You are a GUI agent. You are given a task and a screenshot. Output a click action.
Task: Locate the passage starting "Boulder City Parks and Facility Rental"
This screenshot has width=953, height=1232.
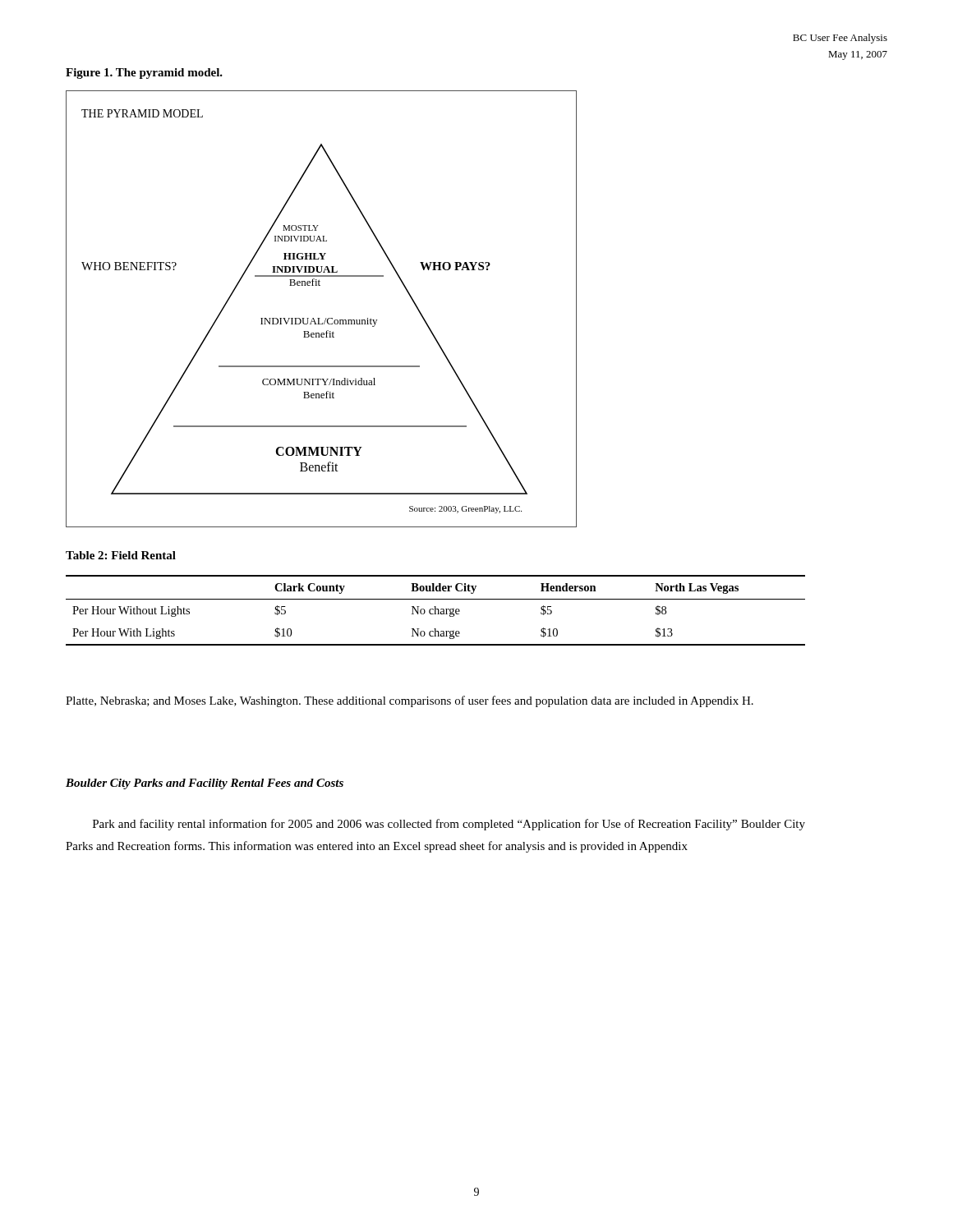(205, 783)
